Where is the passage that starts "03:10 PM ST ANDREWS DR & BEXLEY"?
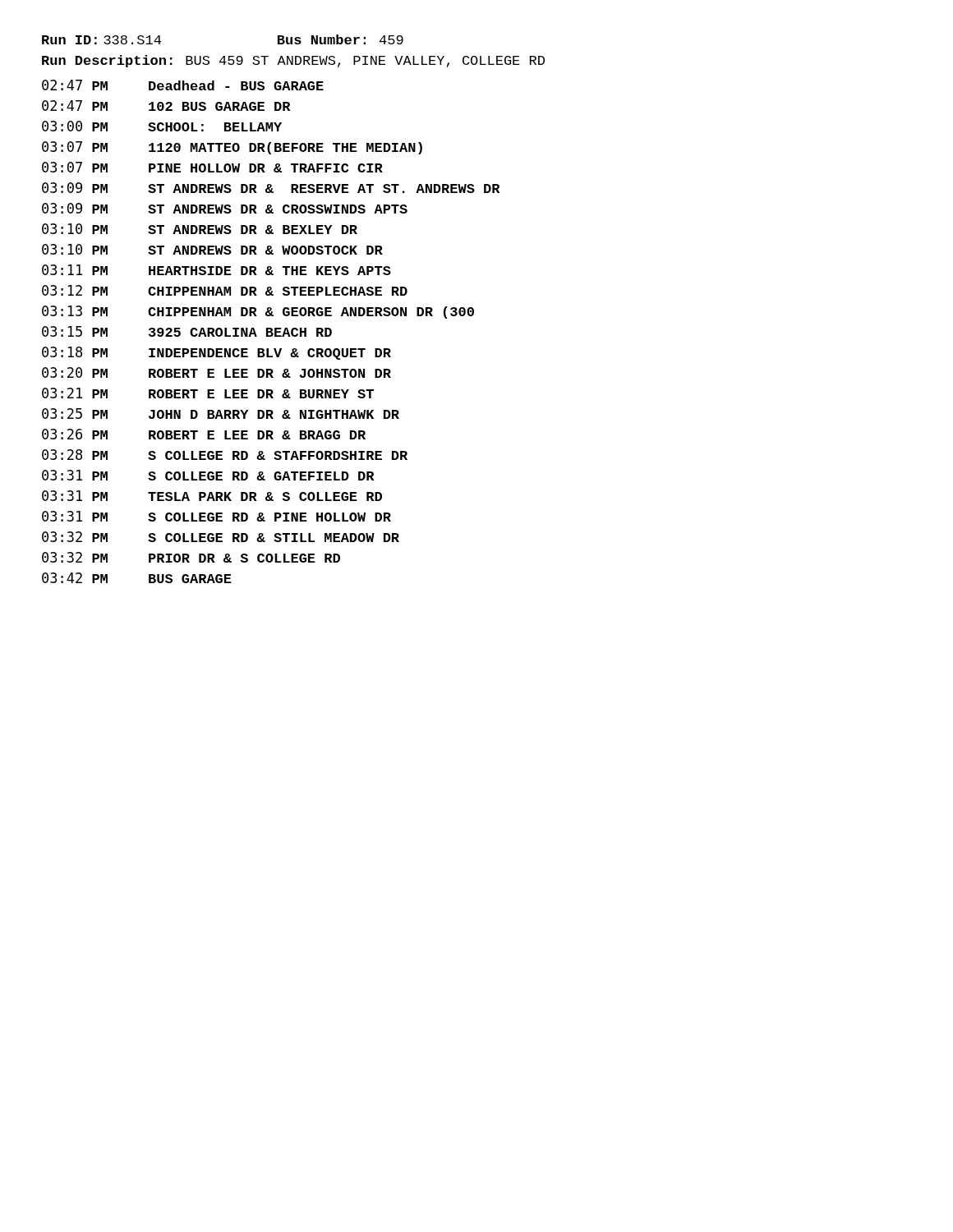Image resolution: width=953 pixels, height=1232 pixels. pyautogui.click(x=199, y=230)
